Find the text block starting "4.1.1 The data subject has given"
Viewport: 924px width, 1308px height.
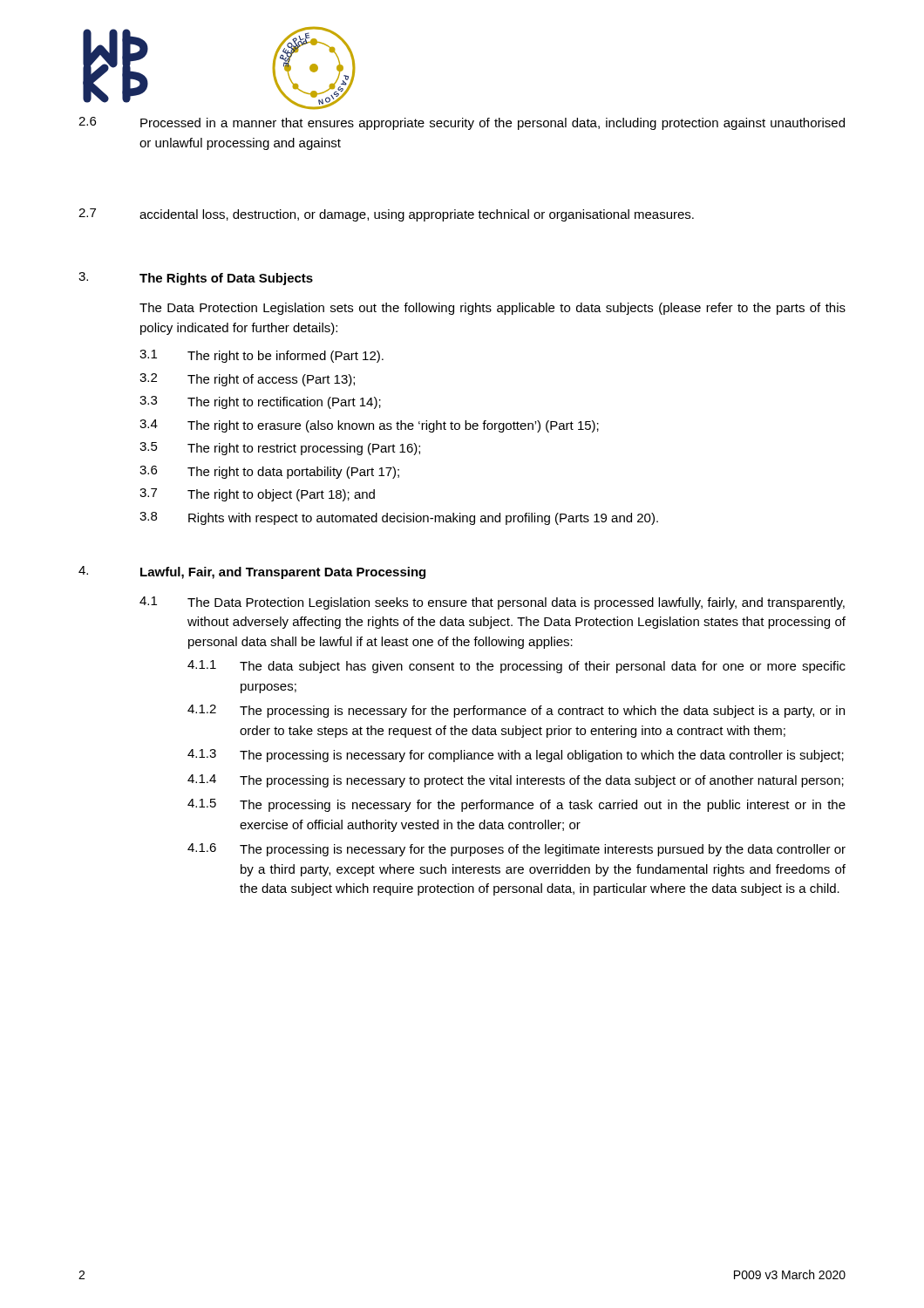click(x=516, y=676)
